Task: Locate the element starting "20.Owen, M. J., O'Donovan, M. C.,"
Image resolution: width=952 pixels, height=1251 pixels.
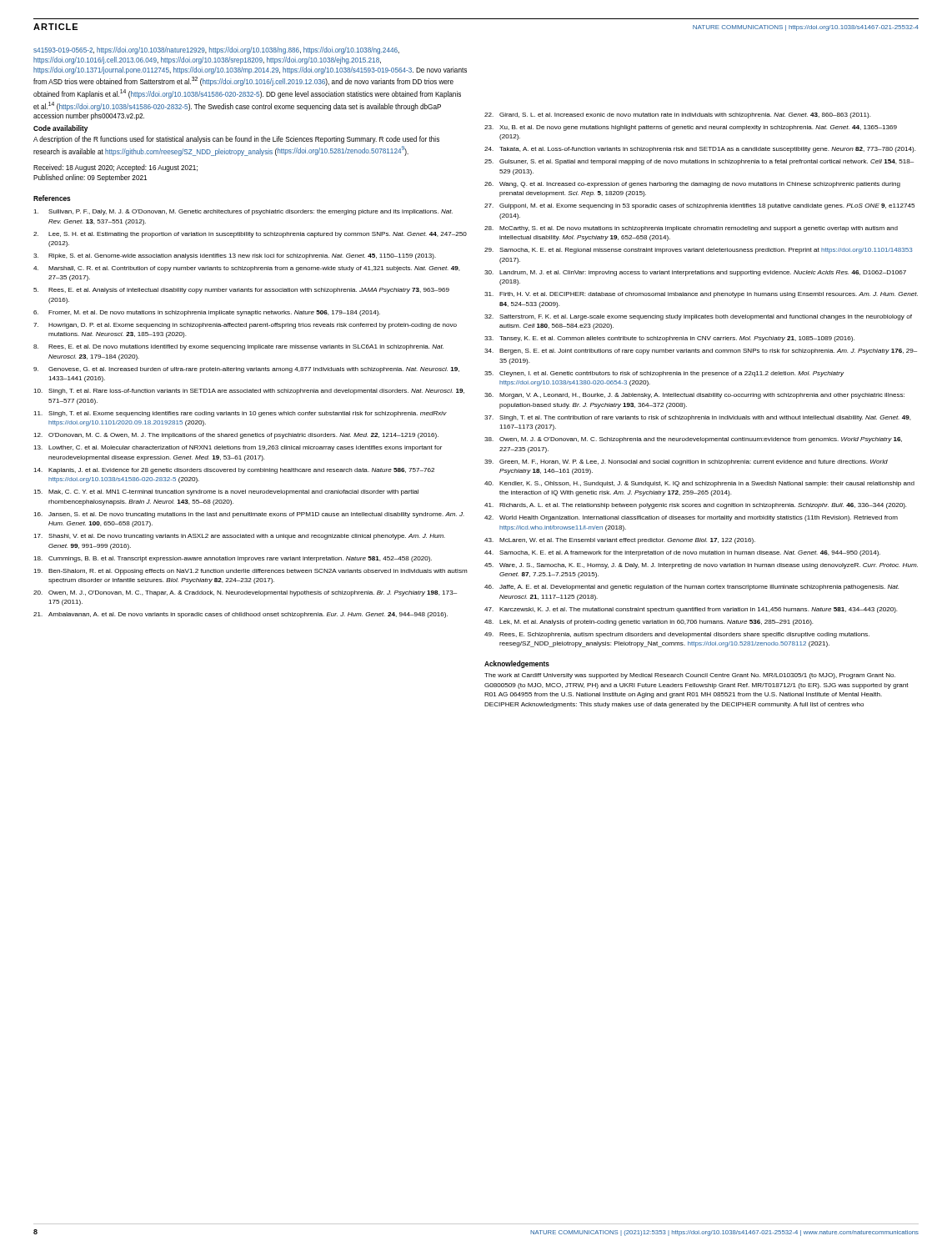Action: pyautogui.click(x=250, y=598)
